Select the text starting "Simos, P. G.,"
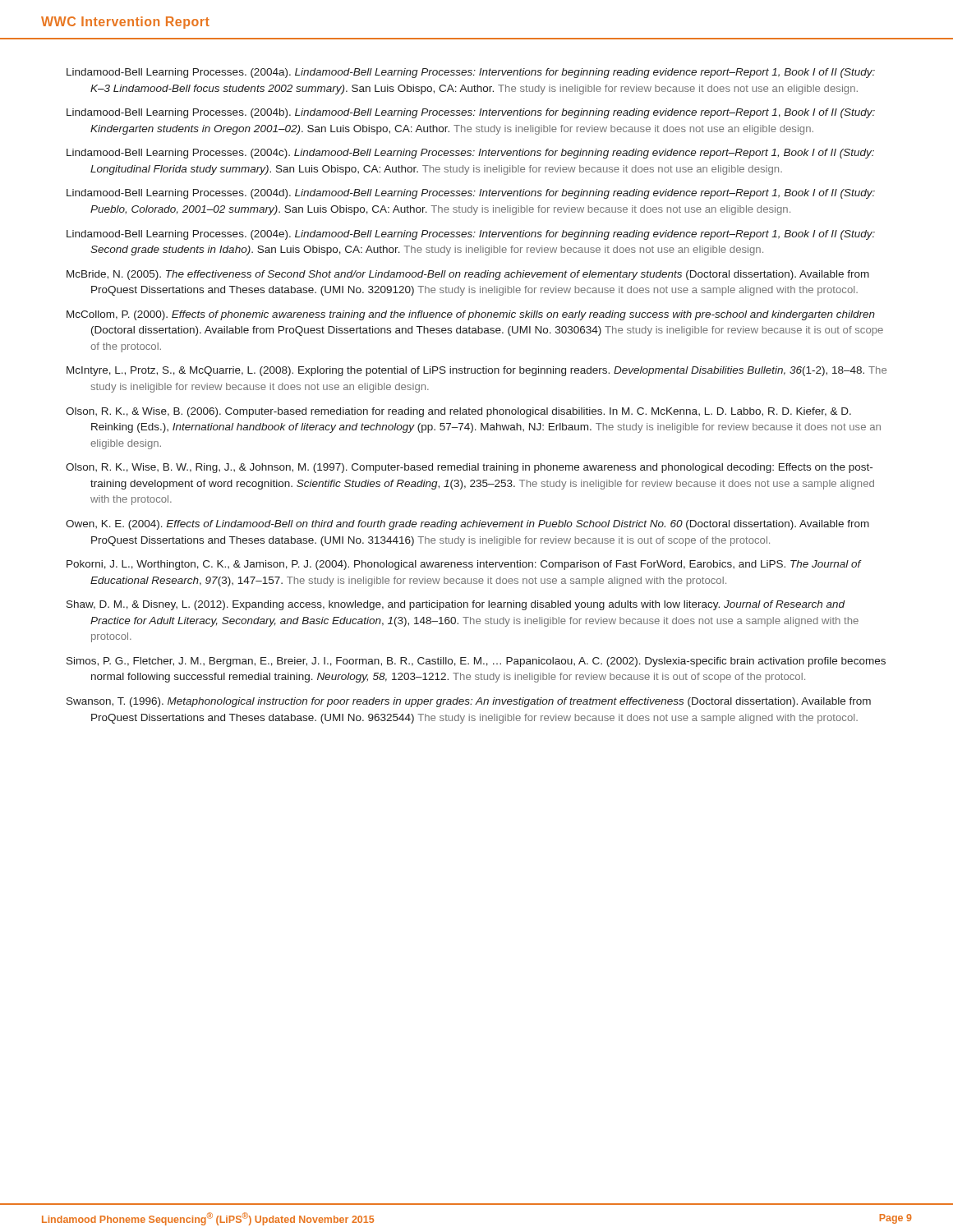Screen dimensions: 1232x953 click(476, 669)
